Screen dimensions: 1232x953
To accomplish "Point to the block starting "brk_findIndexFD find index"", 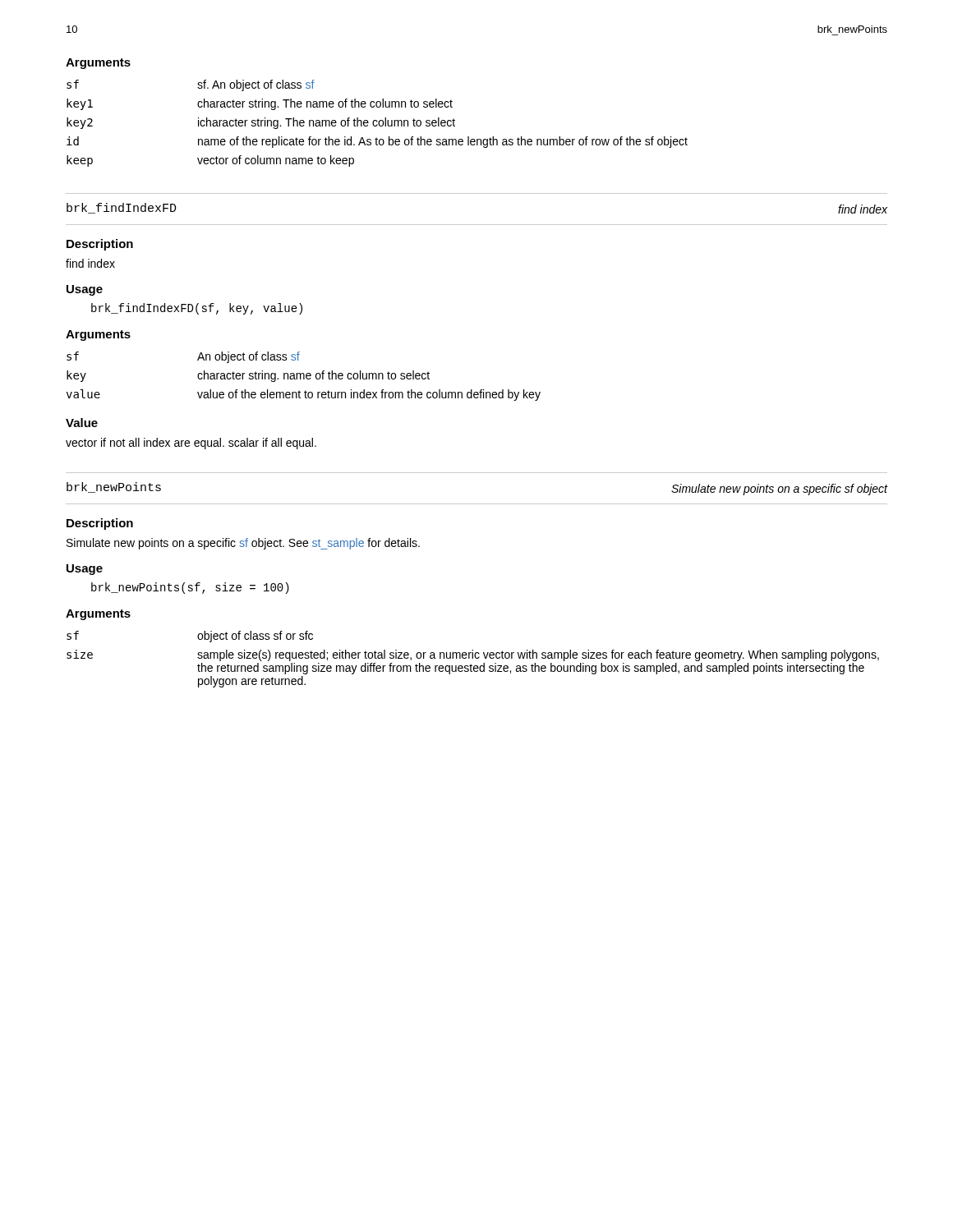I will (120, 208).
